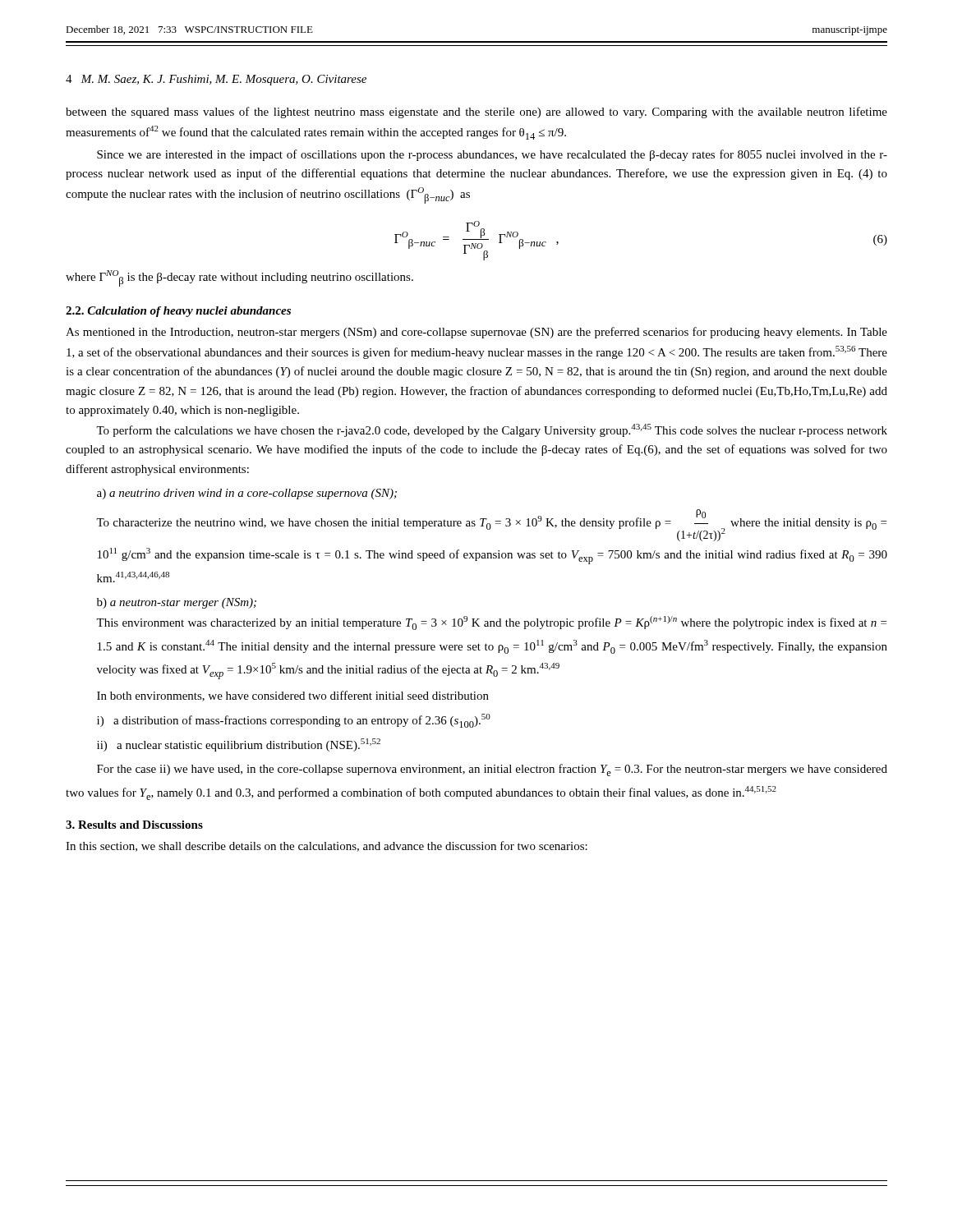Point to the block beginning "In both environments,"

pyautogui.click(x=476, y=697)
